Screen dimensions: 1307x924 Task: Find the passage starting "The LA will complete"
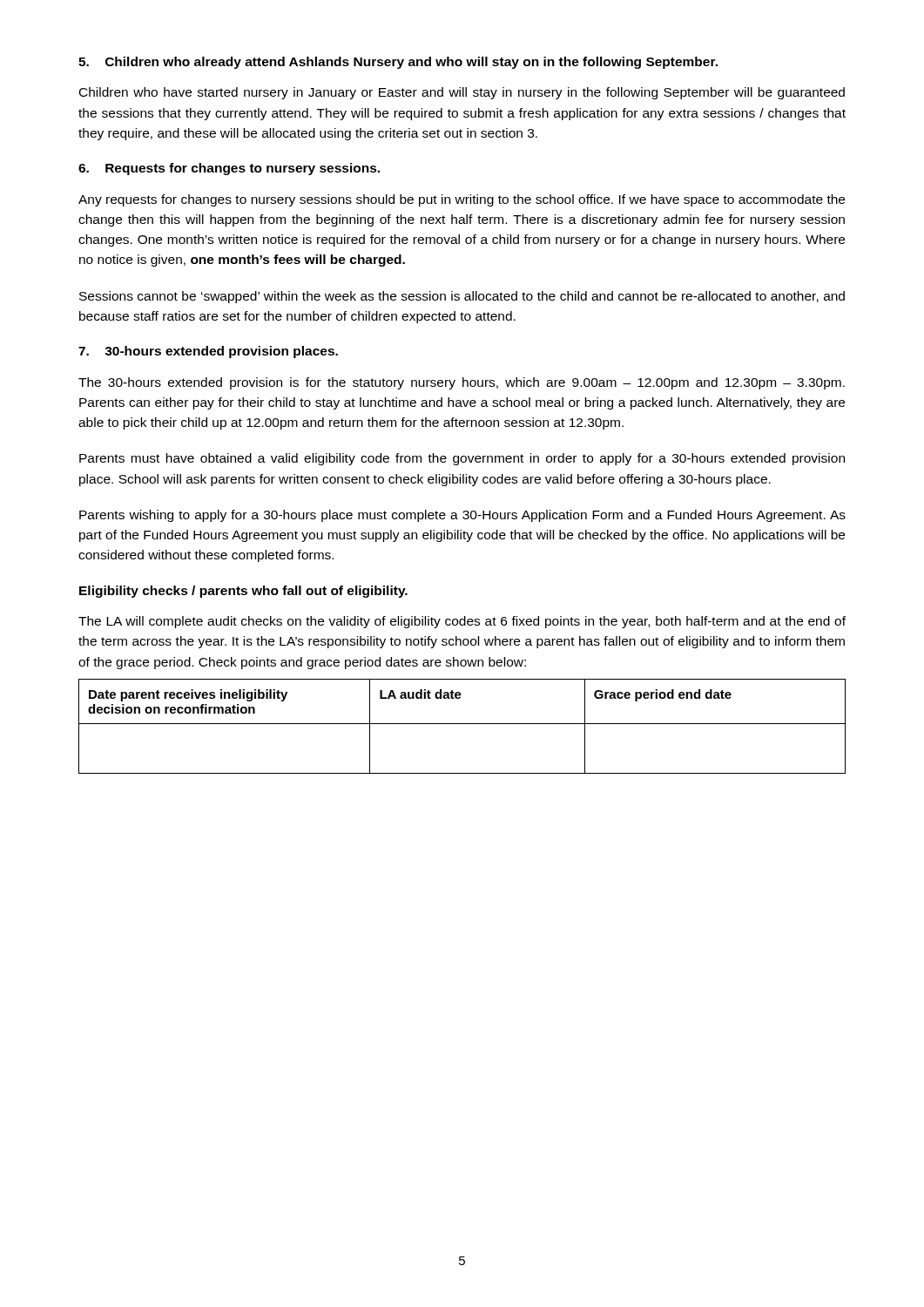click(x=462, y=641)
